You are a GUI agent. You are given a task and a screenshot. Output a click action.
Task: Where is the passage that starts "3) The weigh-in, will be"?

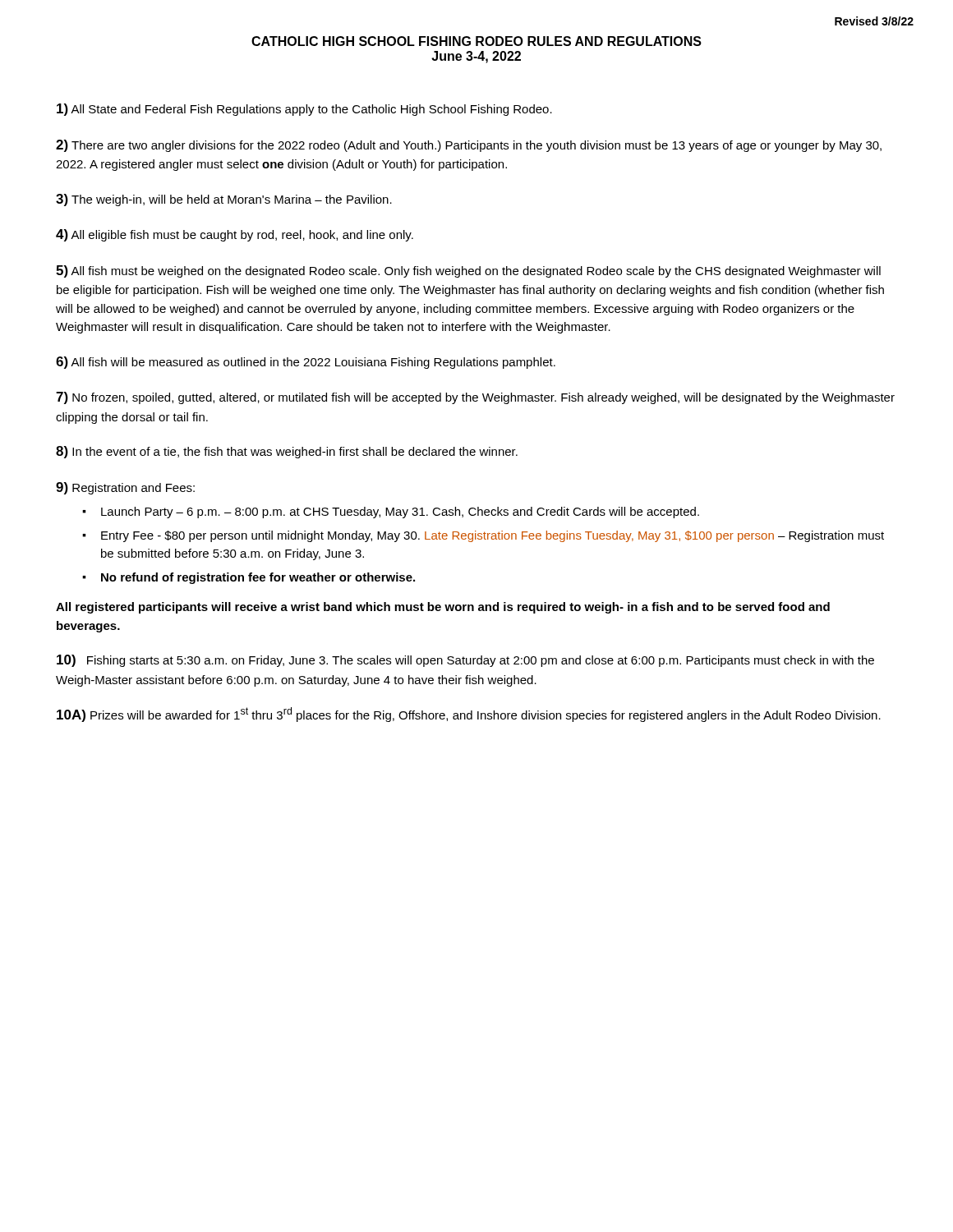[x=224, y=199]
